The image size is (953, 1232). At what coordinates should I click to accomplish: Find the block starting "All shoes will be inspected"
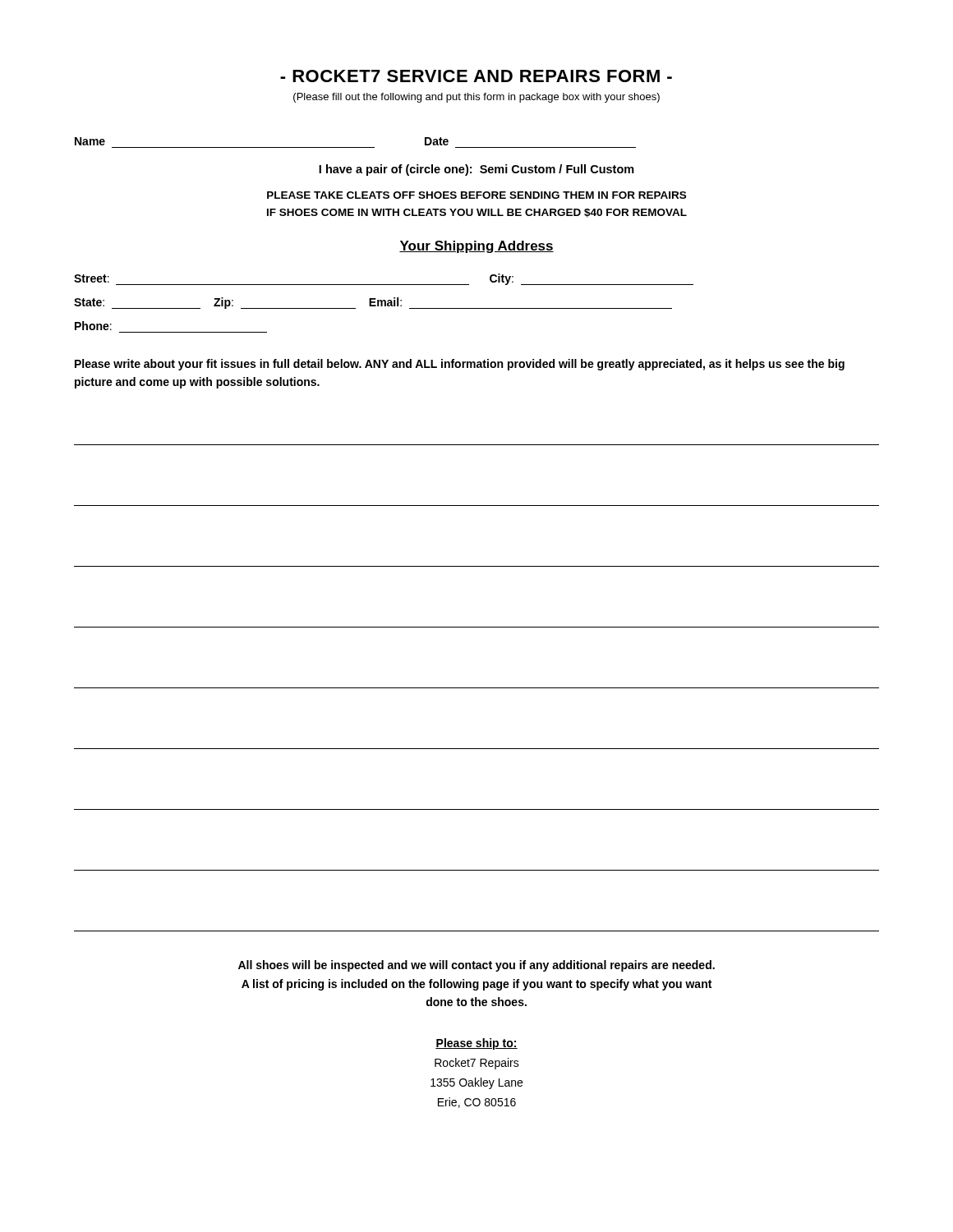(x=476, y=984)
